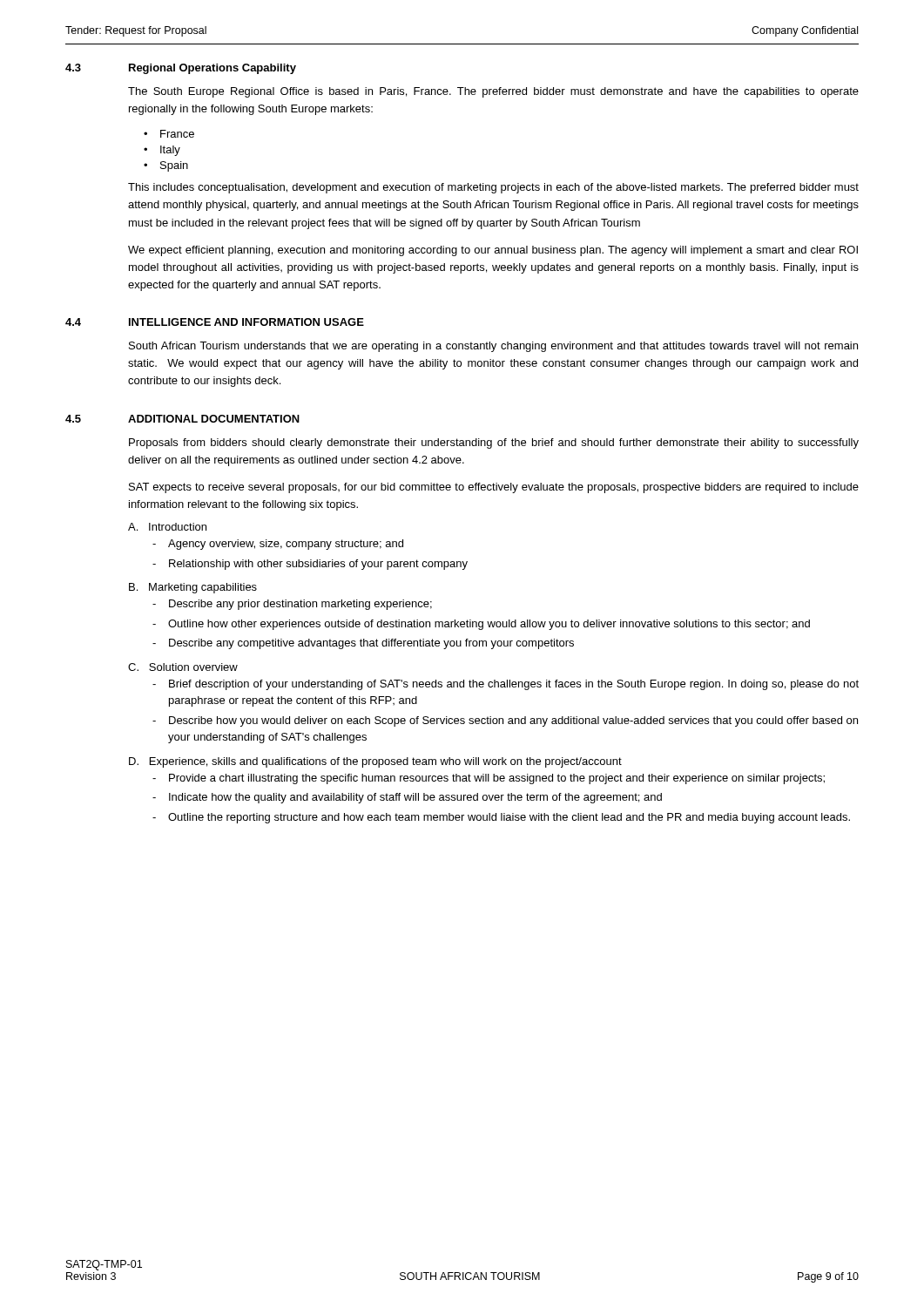Navigate to the block starting "The South Europe Regional Office is"

(493, 100)
